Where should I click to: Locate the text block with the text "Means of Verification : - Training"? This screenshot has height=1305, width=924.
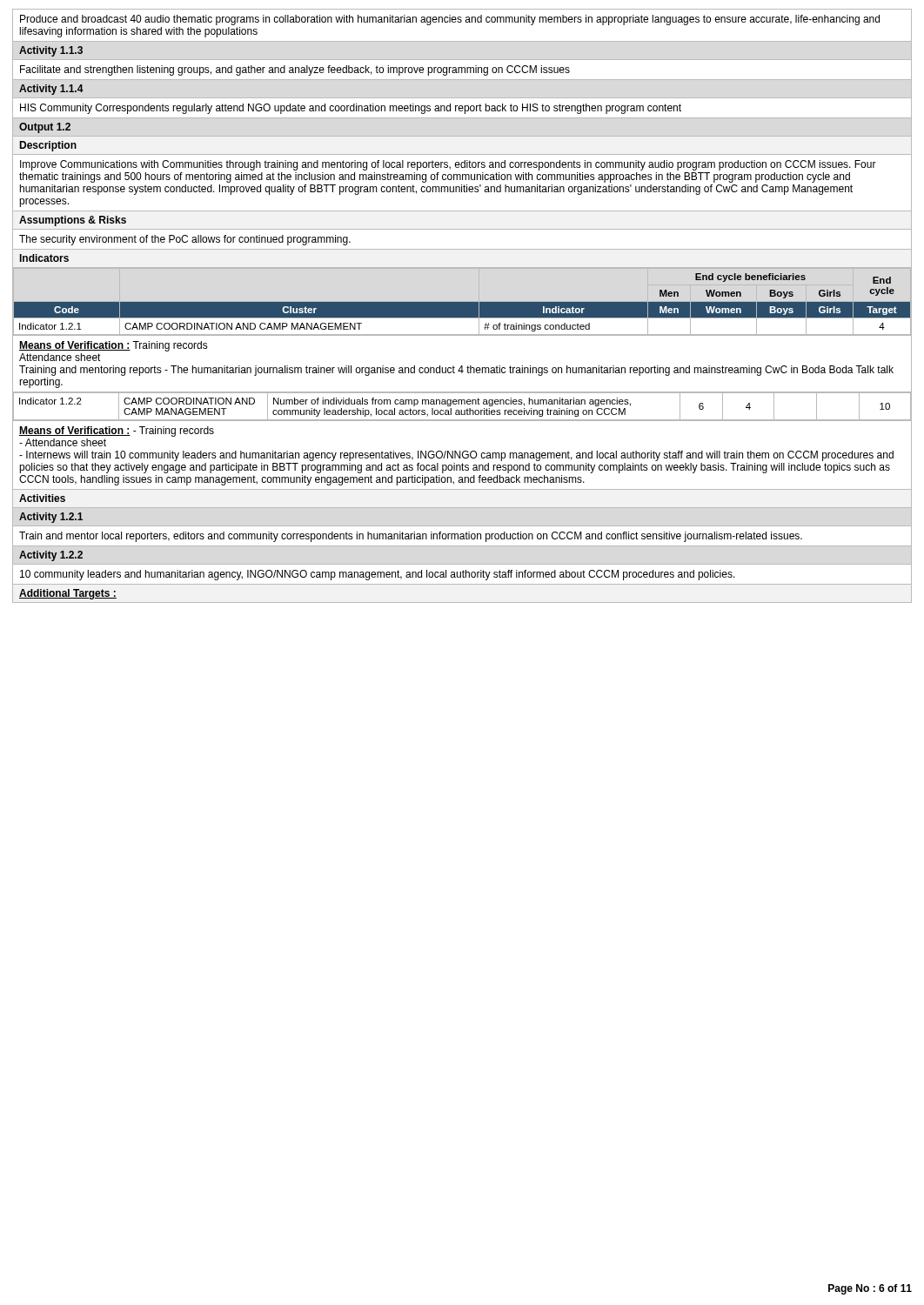[x=457, y=455]
